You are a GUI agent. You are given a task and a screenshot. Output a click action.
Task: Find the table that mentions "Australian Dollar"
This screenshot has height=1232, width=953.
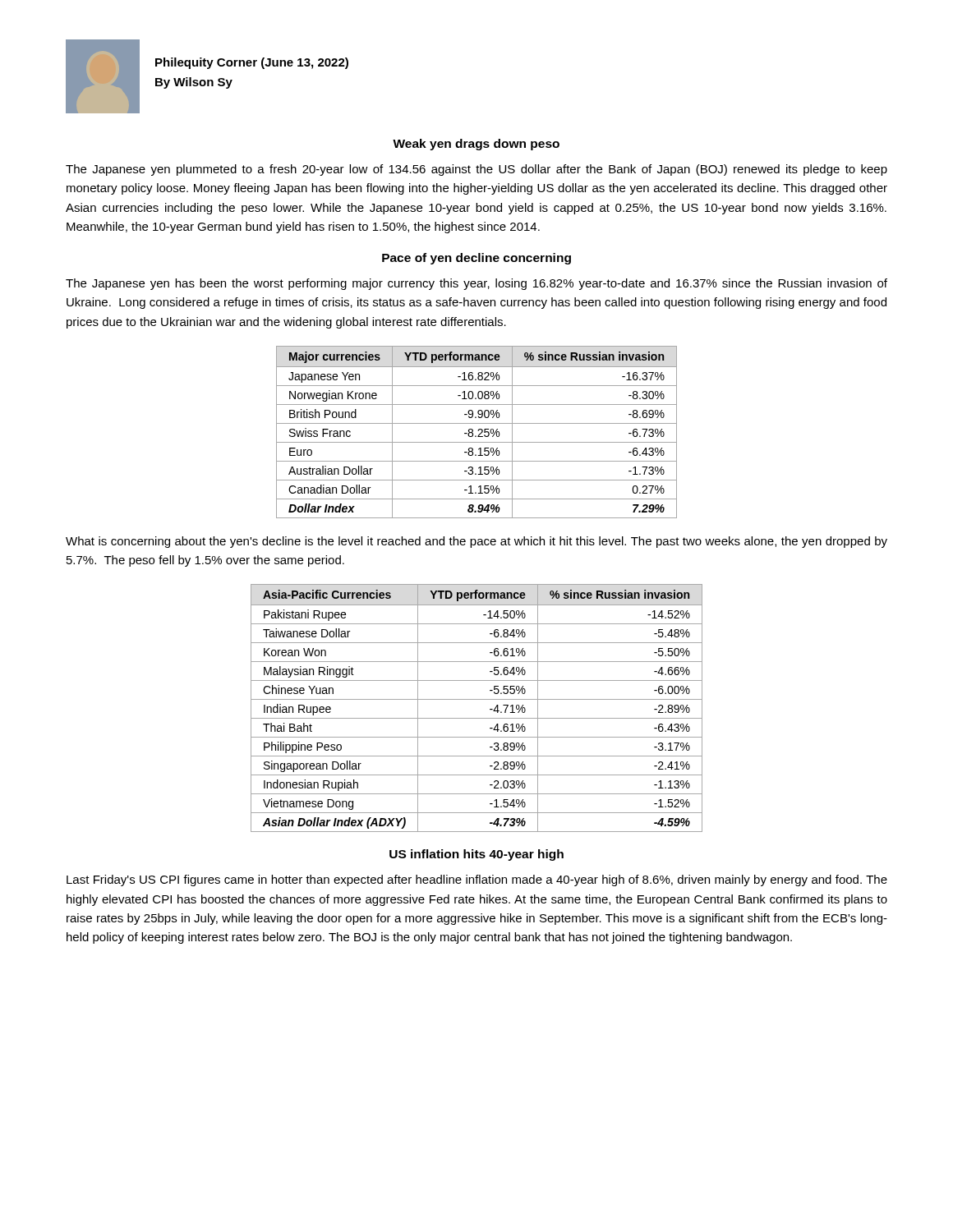(476, 432)
